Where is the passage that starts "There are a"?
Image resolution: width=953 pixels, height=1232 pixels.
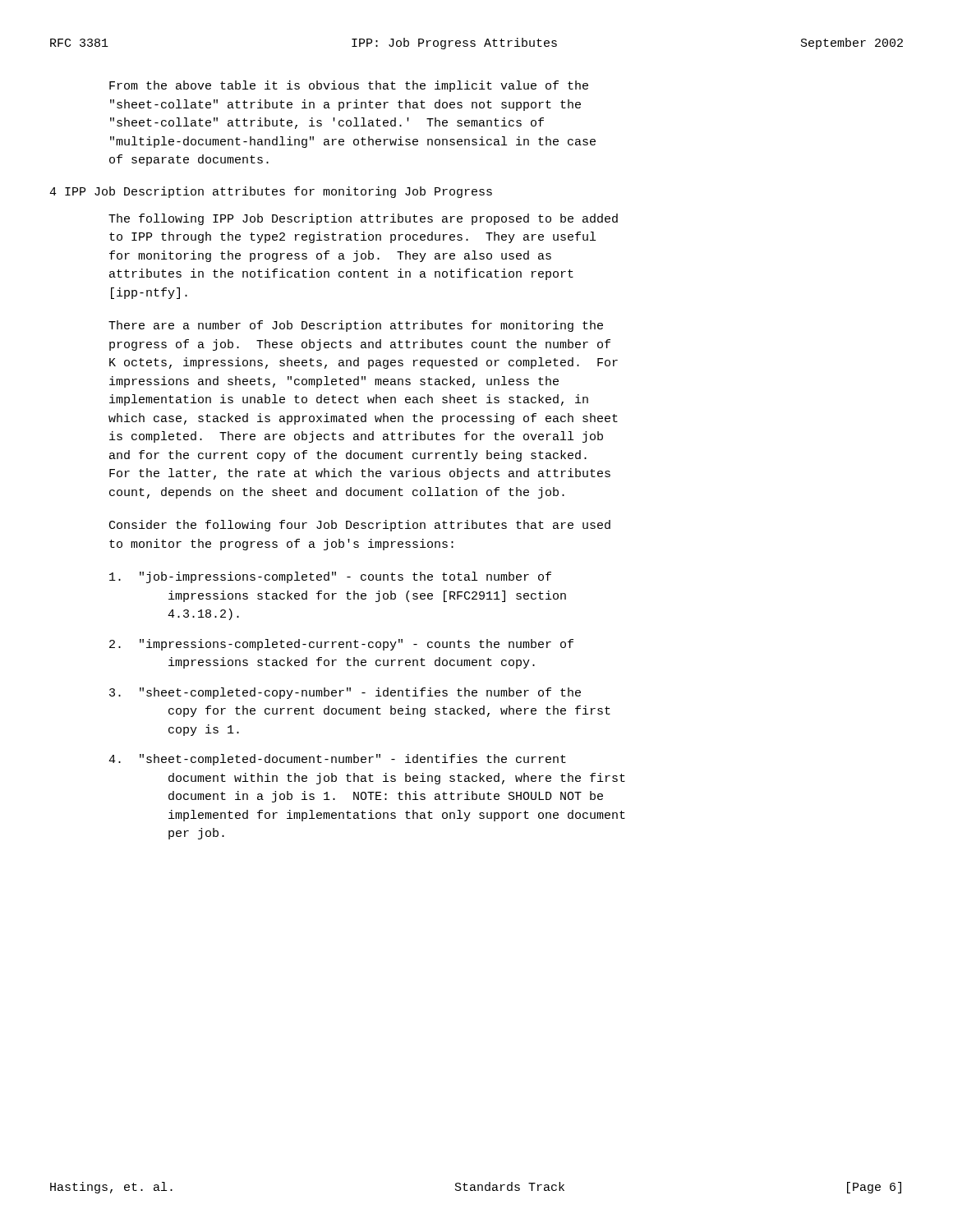click(364, 410)
